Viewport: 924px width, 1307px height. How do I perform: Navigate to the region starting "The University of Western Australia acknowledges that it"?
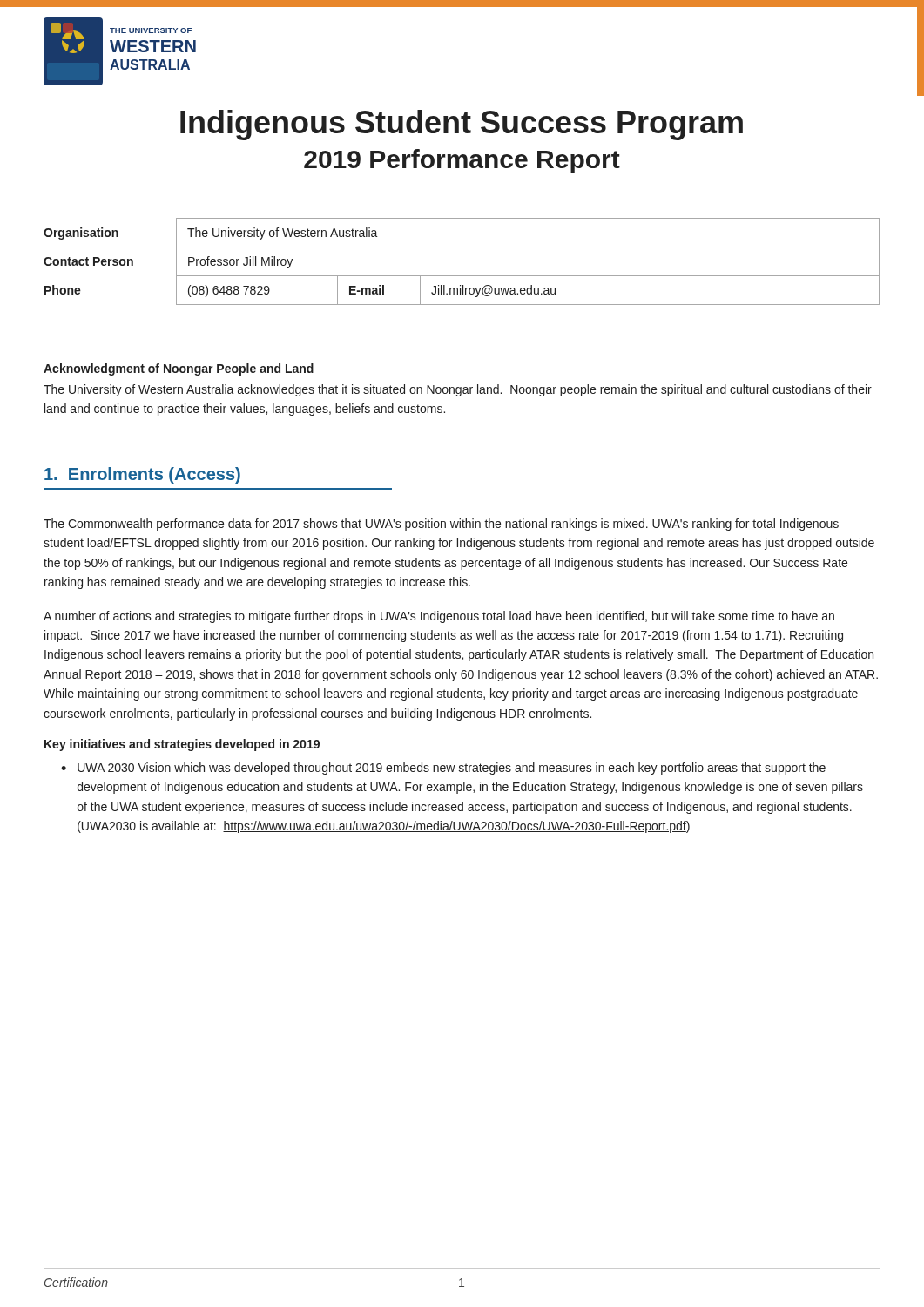[x=458, y=399]
